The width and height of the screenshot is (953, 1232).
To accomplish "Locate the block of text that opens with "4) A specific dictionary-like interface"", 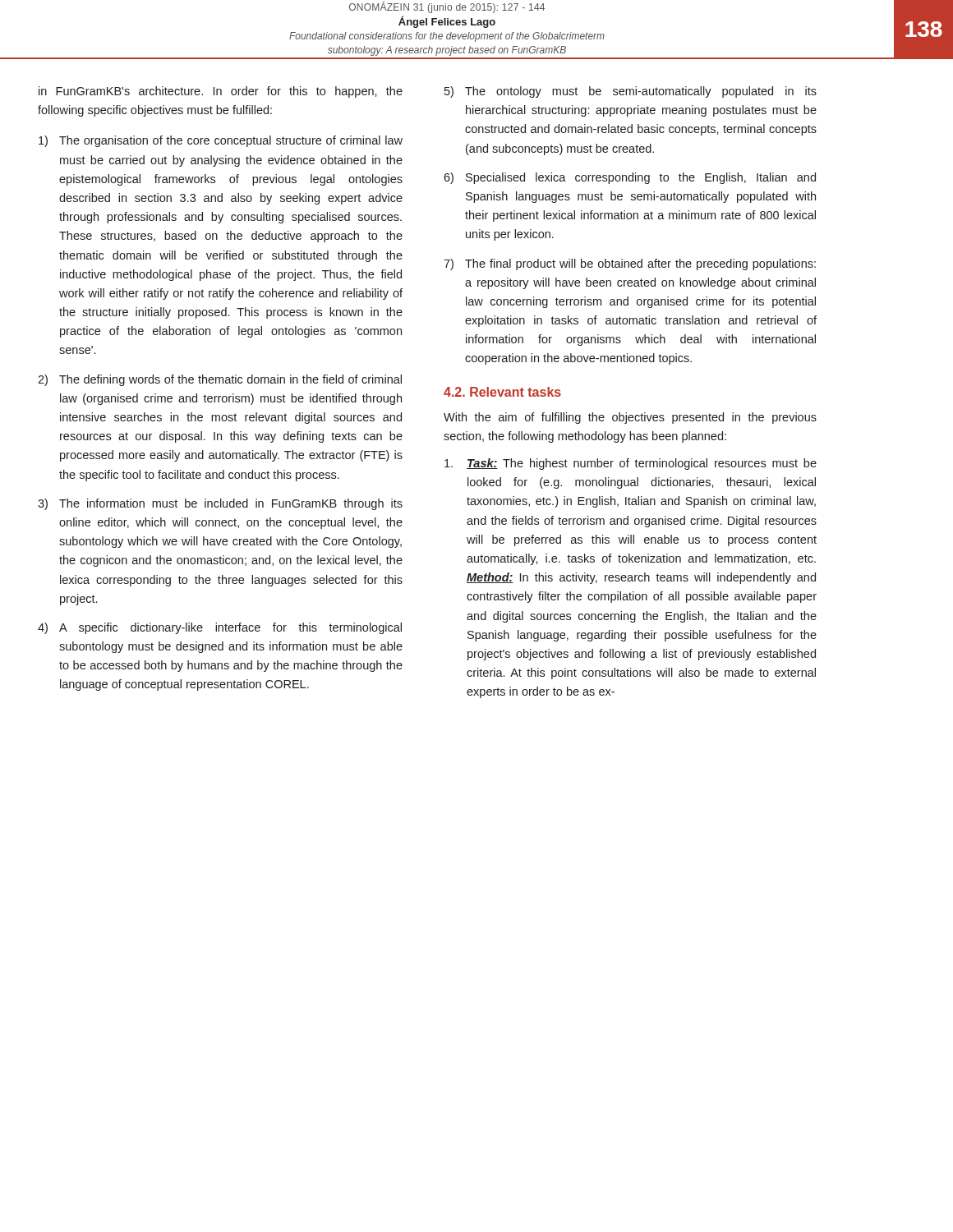I will (220, 656).
